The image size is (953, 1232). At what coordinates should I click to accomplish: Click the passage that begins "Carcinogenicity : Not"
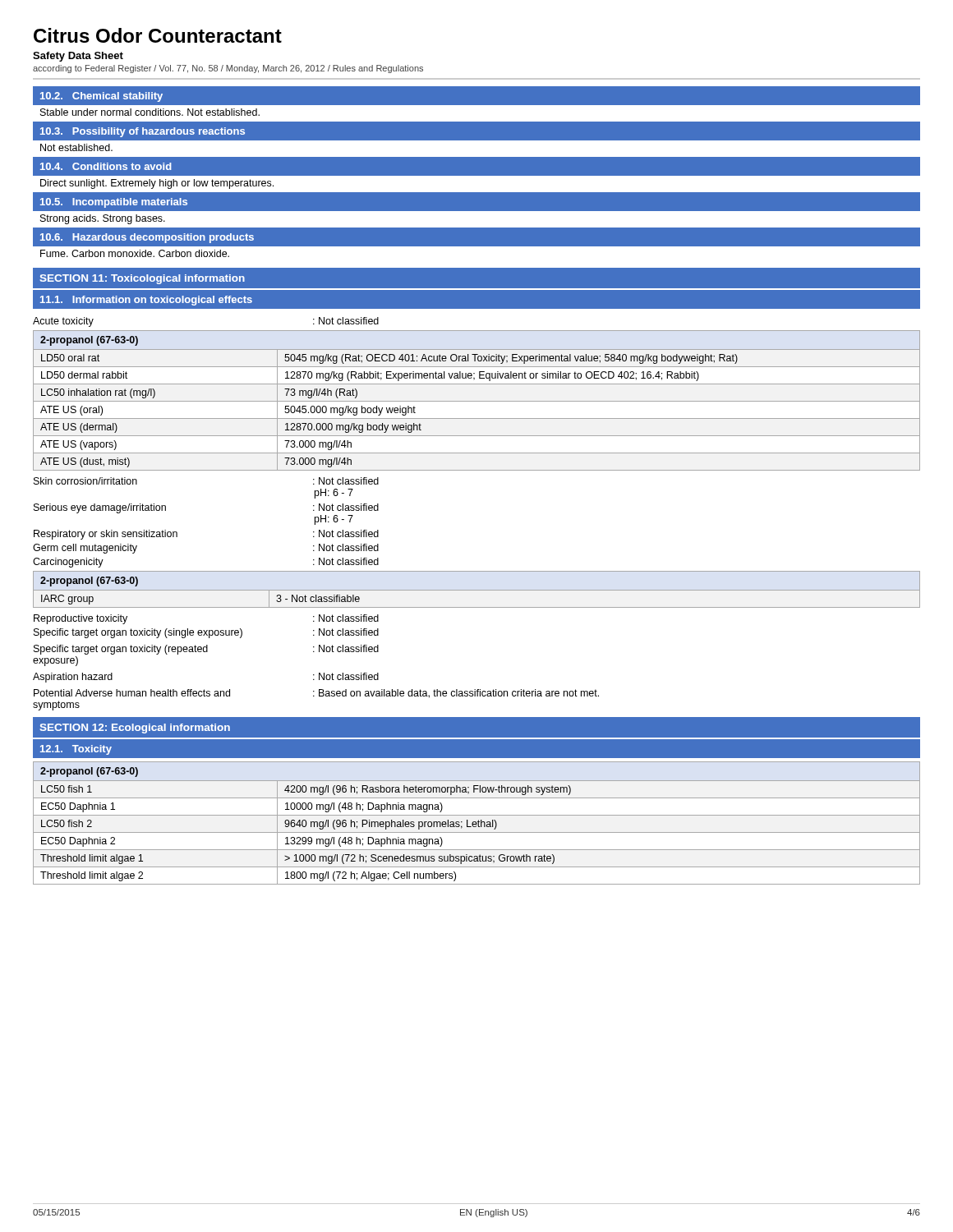(x=206, y=562)
